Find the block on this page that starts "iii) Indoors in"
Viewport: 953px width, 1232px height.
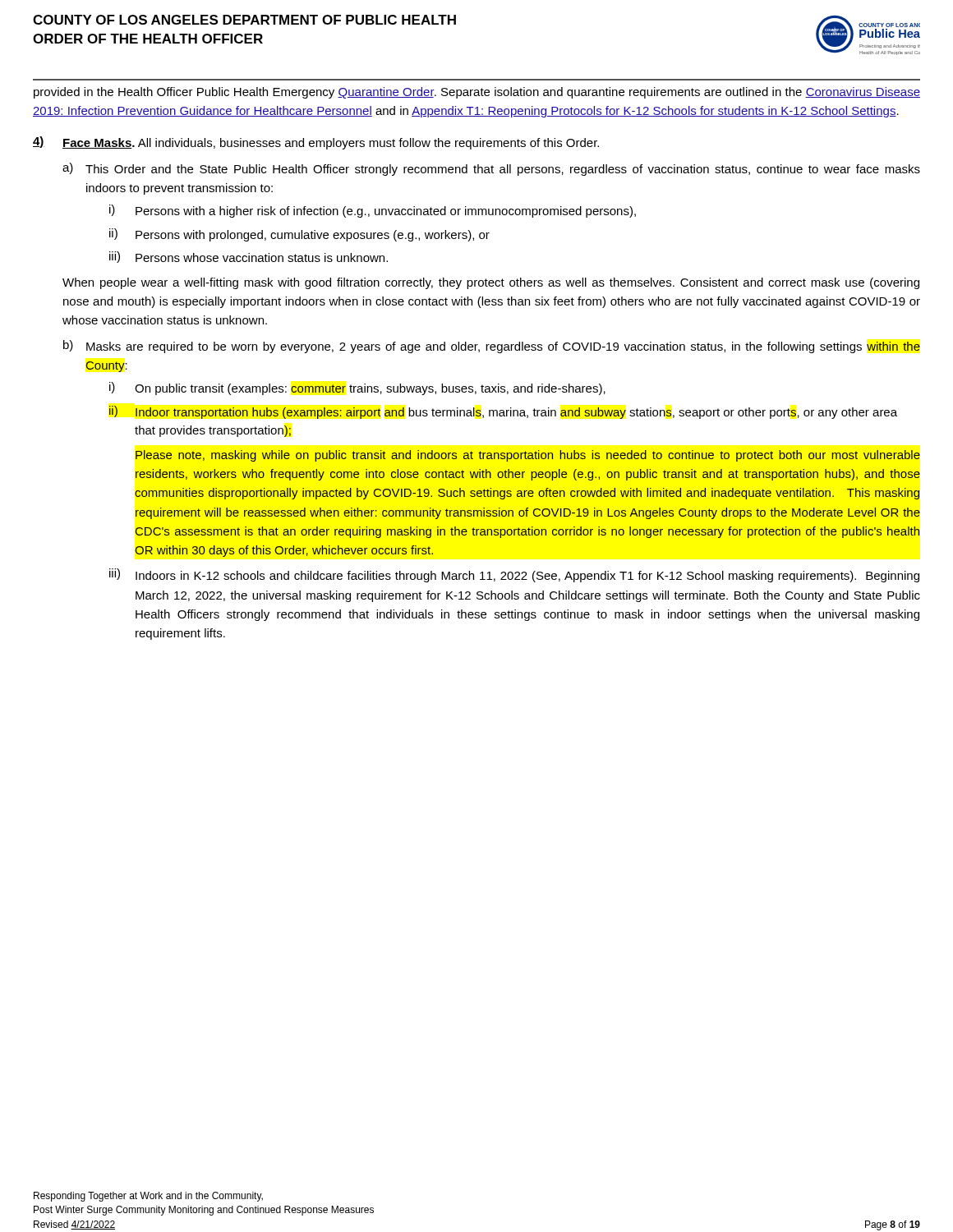coord(514,604)
